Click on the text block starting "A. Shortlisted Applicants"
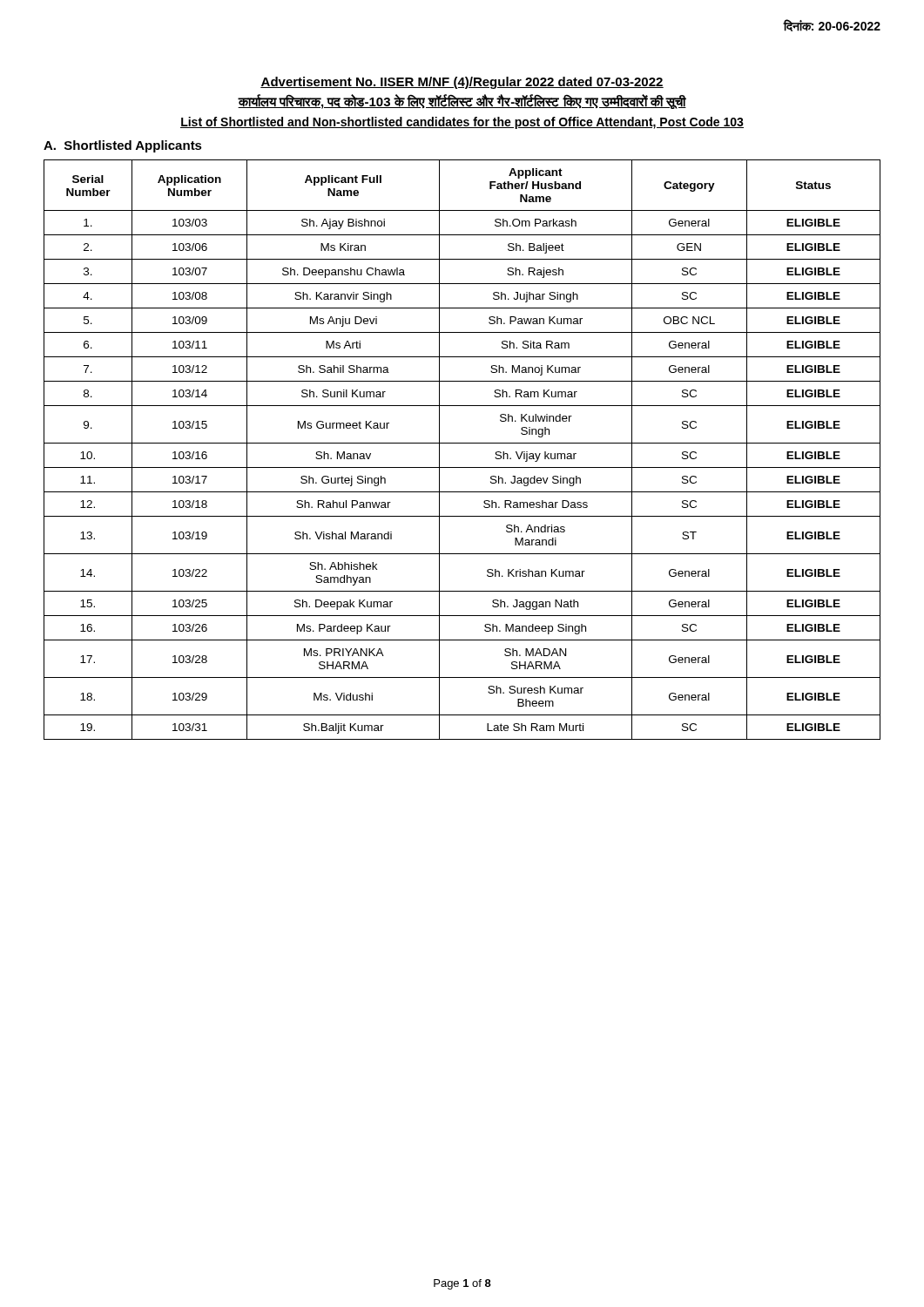This screenshot has width=924, height=1307. pos(123,145)
